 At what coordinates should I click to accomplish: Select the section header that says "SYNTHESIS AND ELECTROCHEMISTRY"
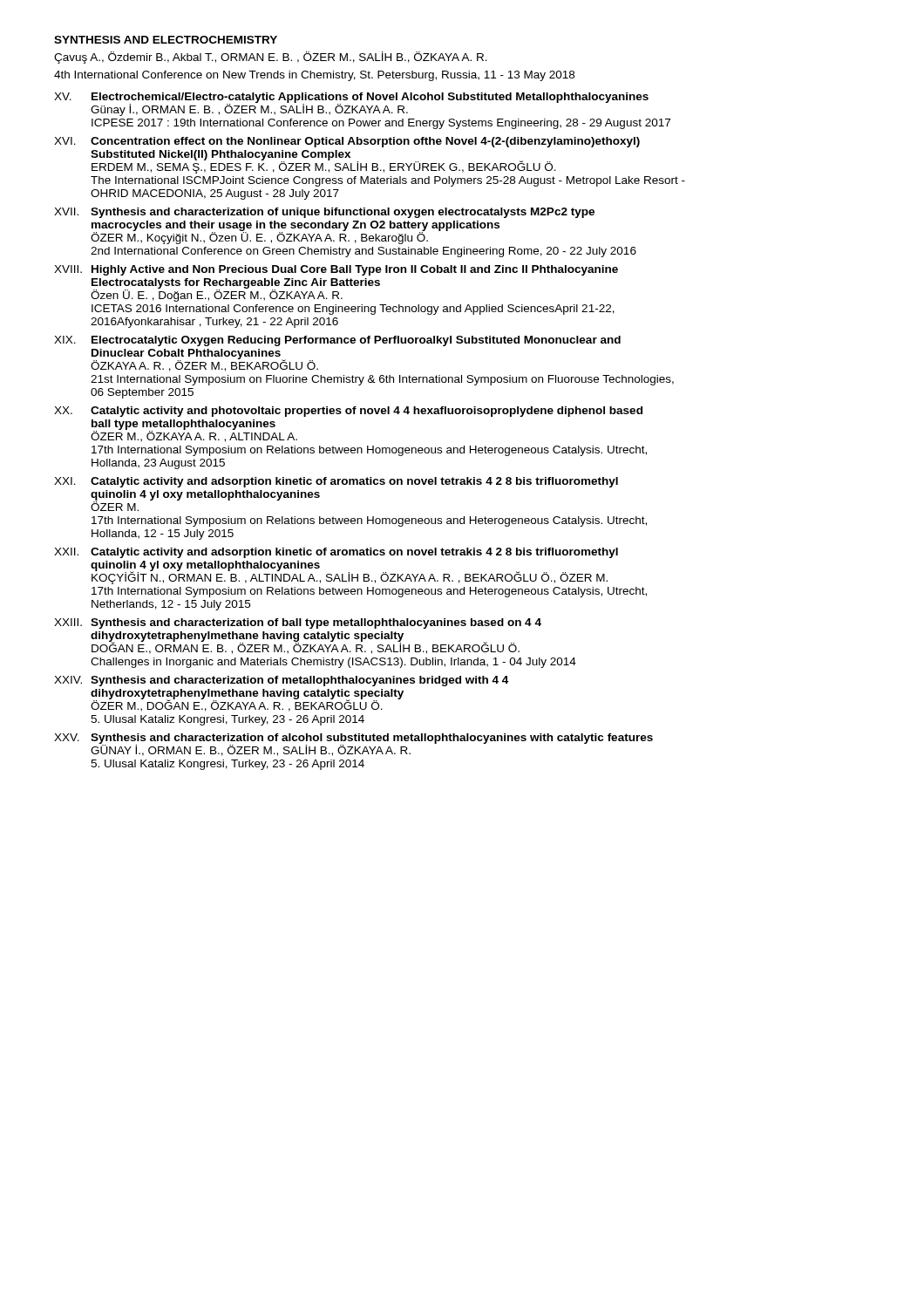pyautogui.click(x=166, y=40)
